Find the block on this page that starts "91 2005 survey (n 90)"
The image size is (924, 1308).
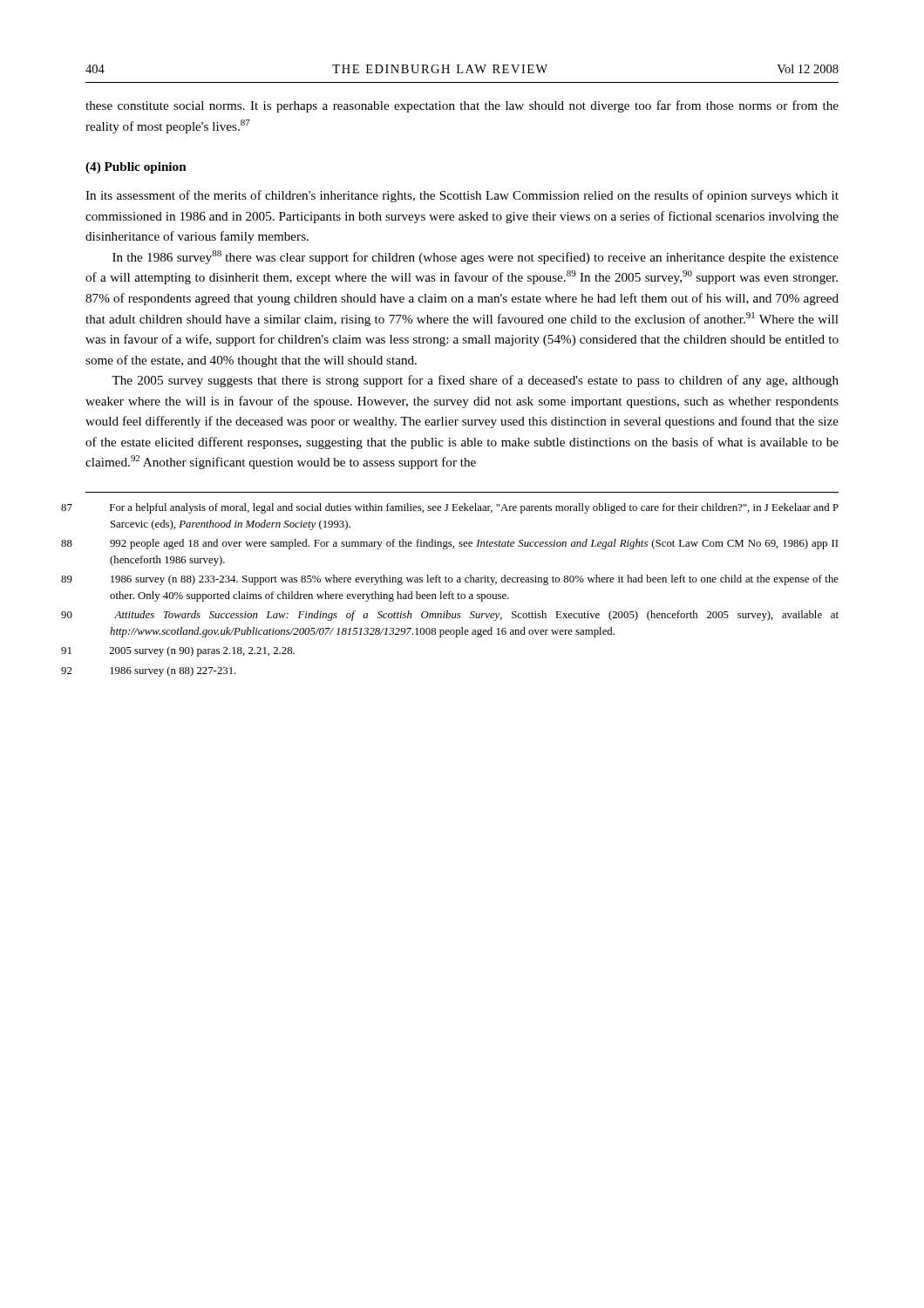pos(190,651)
